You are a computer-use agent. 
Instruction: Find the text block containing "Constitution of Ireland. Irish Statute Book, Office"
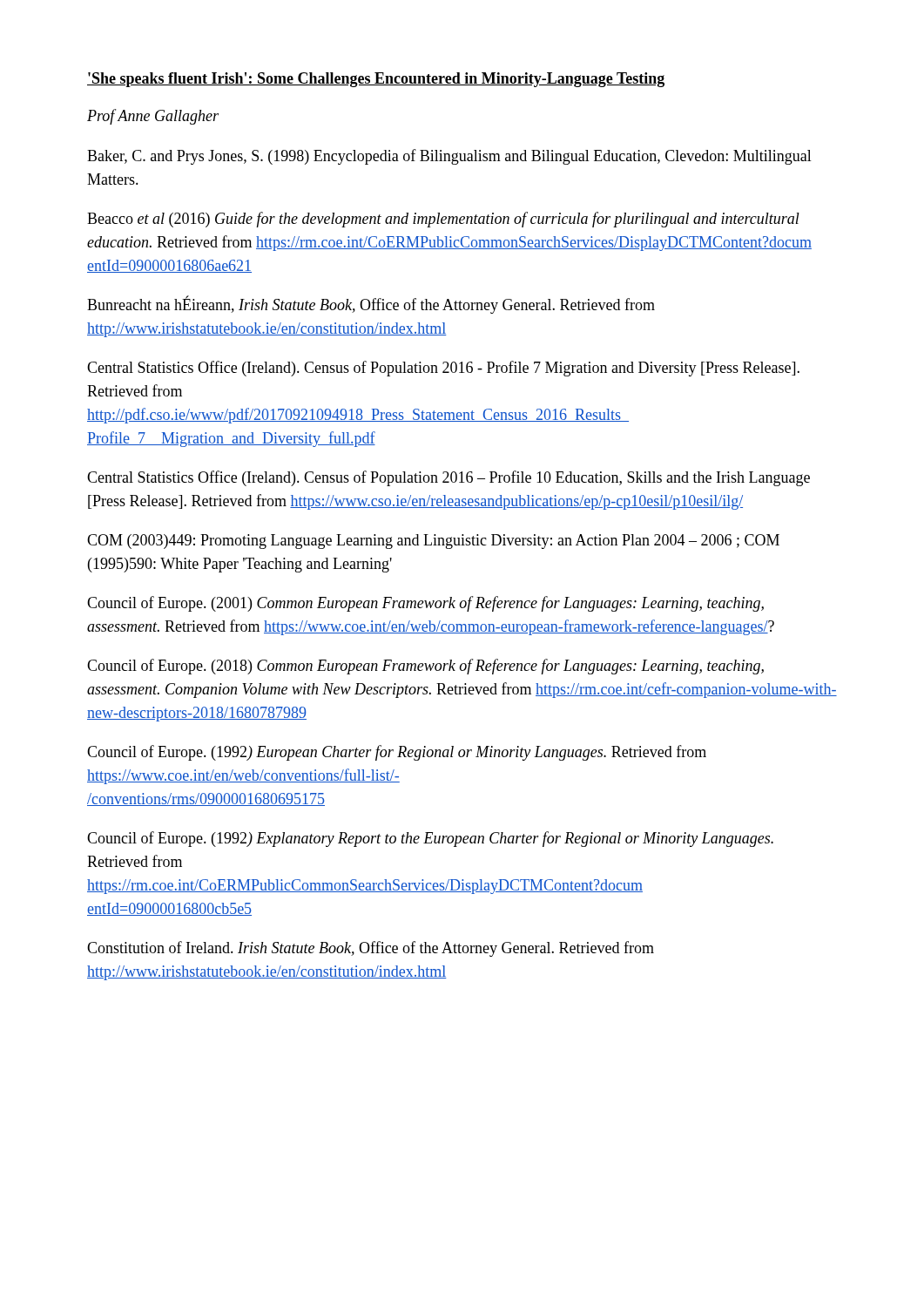(371, 960)
